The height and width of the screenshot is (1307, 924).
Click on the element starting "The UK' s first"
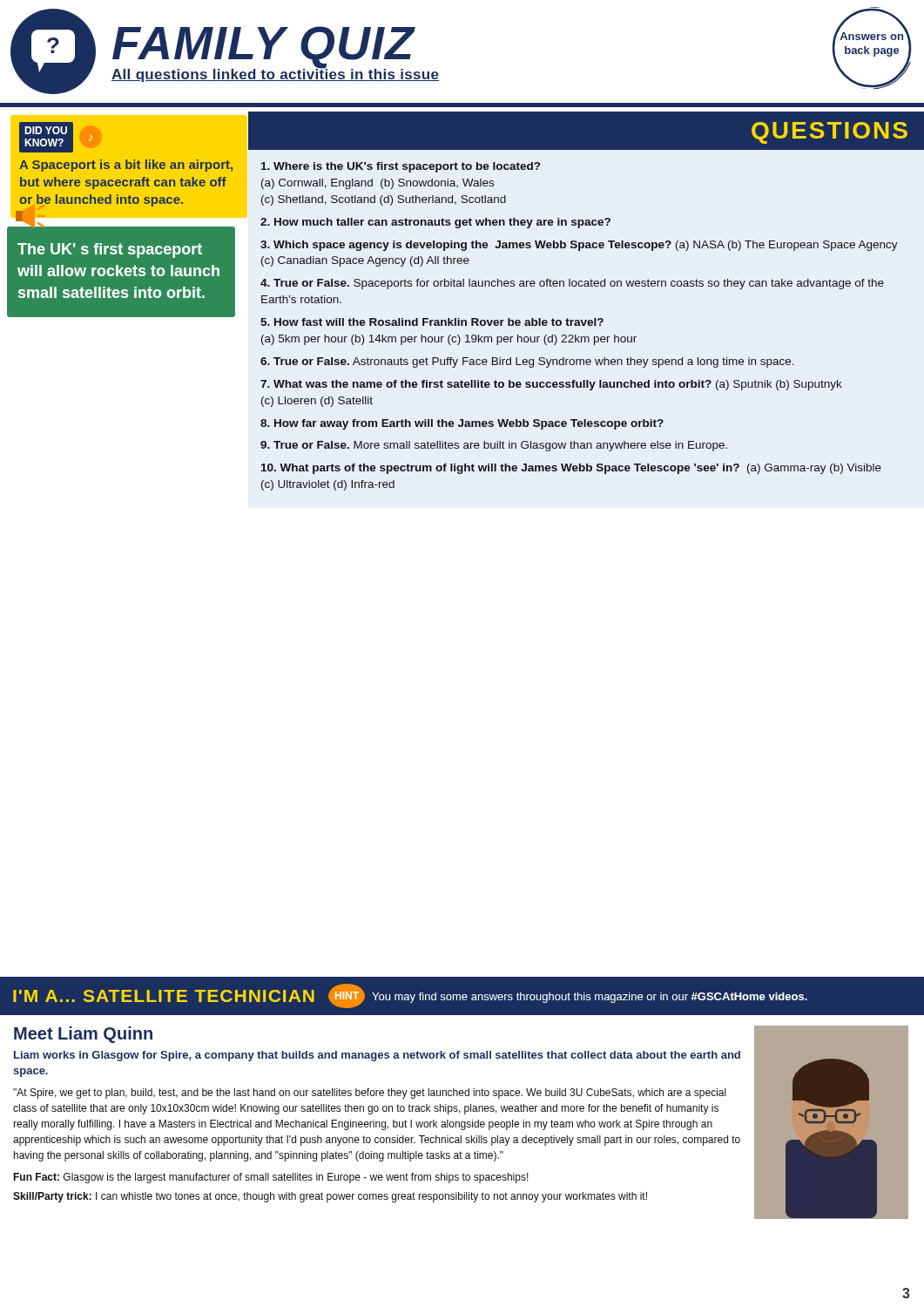(121, 272)
